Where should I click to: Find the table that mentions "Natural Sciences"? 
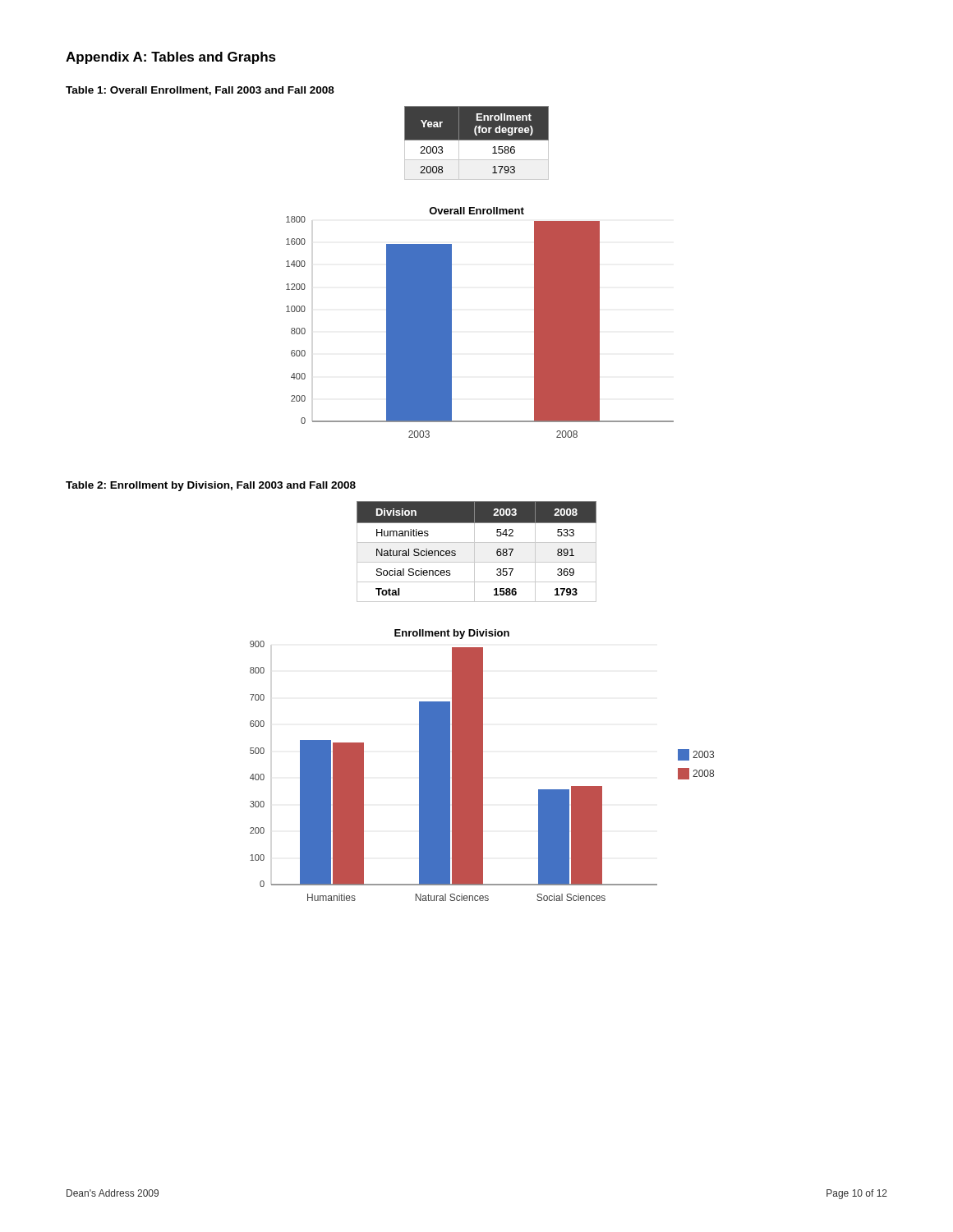click(x=476, y=556)
